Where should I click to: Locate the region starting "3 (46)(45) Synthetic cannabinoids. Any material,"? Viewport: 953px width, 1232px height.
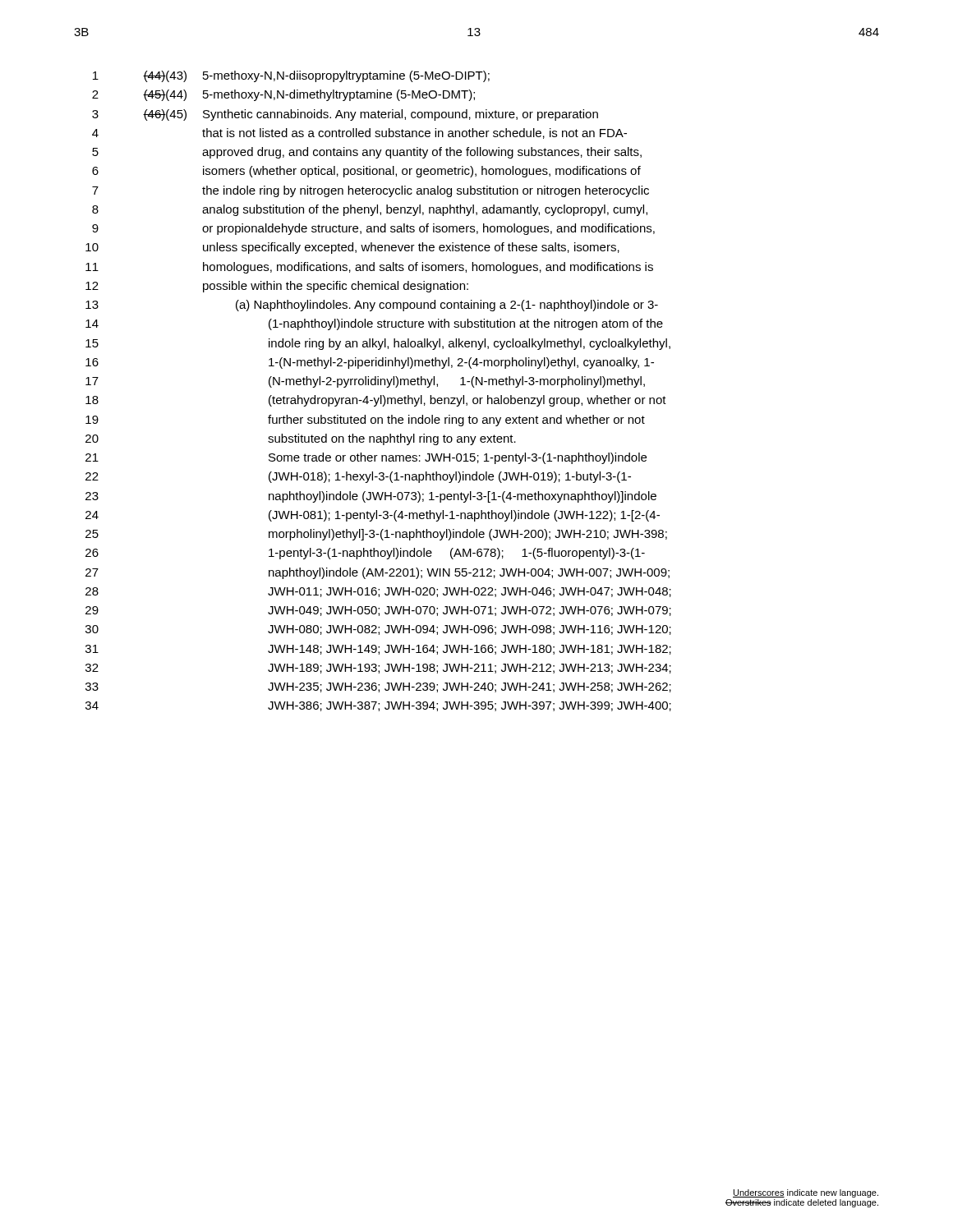[476, 113]
